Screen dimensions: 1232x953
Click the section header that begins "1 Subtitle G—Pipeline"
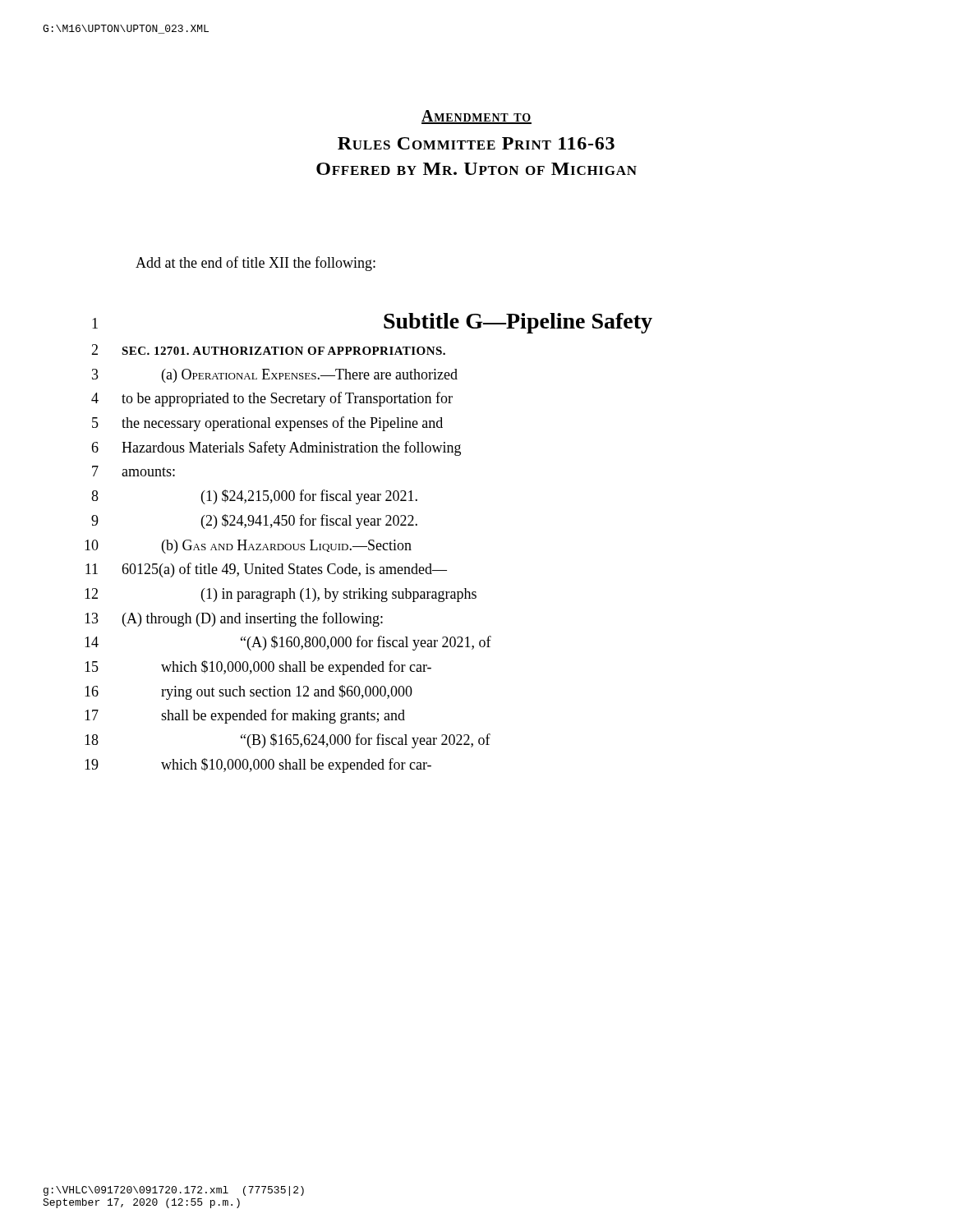coord(478,321)
